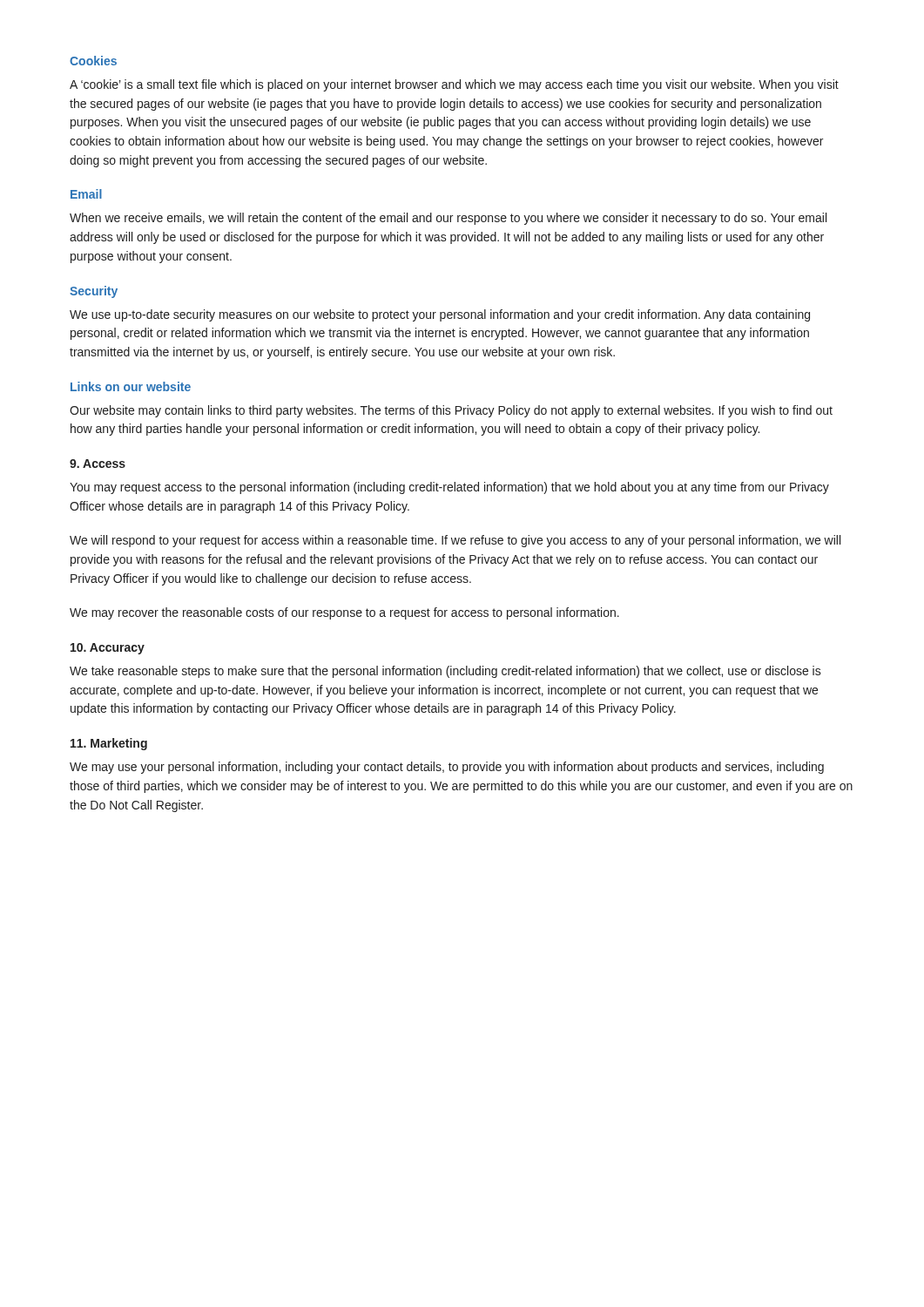The width and height of the screenshot is (924, 1307).
Task: Where is the passage that starts "We will respond to your request for access"?
Action: [455, 559]
